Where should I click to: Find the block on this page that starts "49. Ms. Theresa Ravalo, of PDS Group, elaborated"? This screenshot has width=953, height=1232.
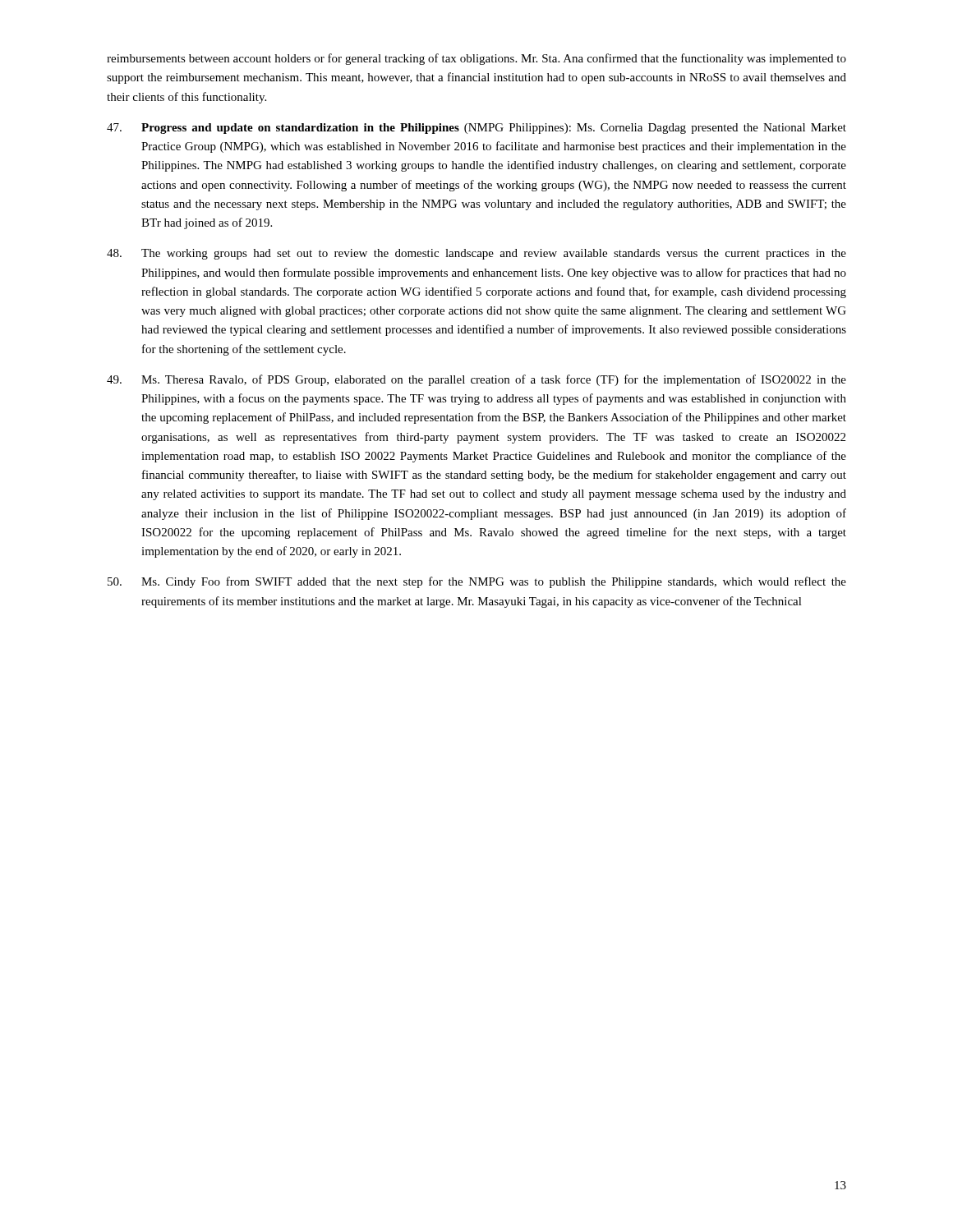tap(476, 466)
